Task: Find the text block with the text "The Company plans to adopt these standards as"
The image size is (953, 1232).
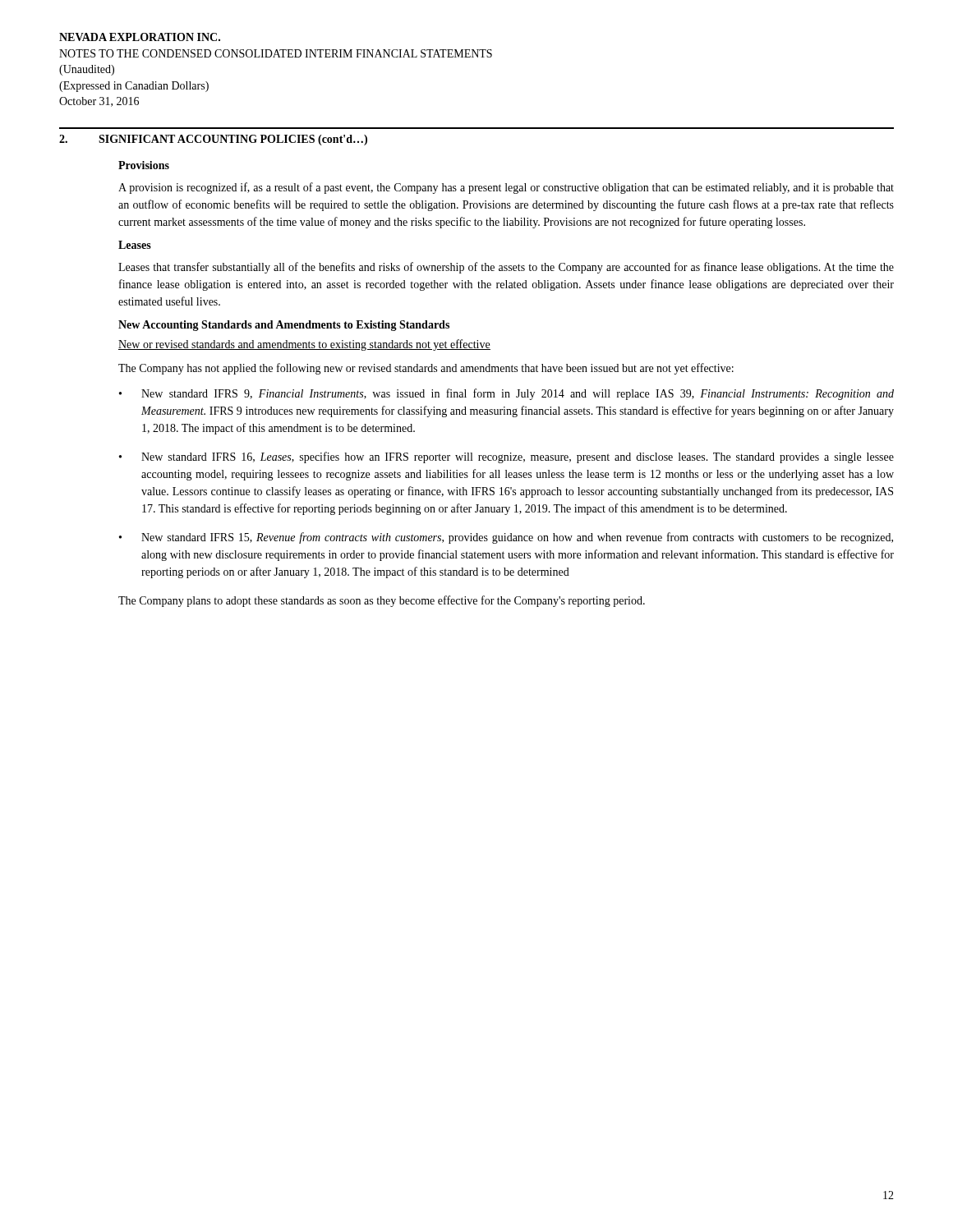Action: [x=382, y=601]
